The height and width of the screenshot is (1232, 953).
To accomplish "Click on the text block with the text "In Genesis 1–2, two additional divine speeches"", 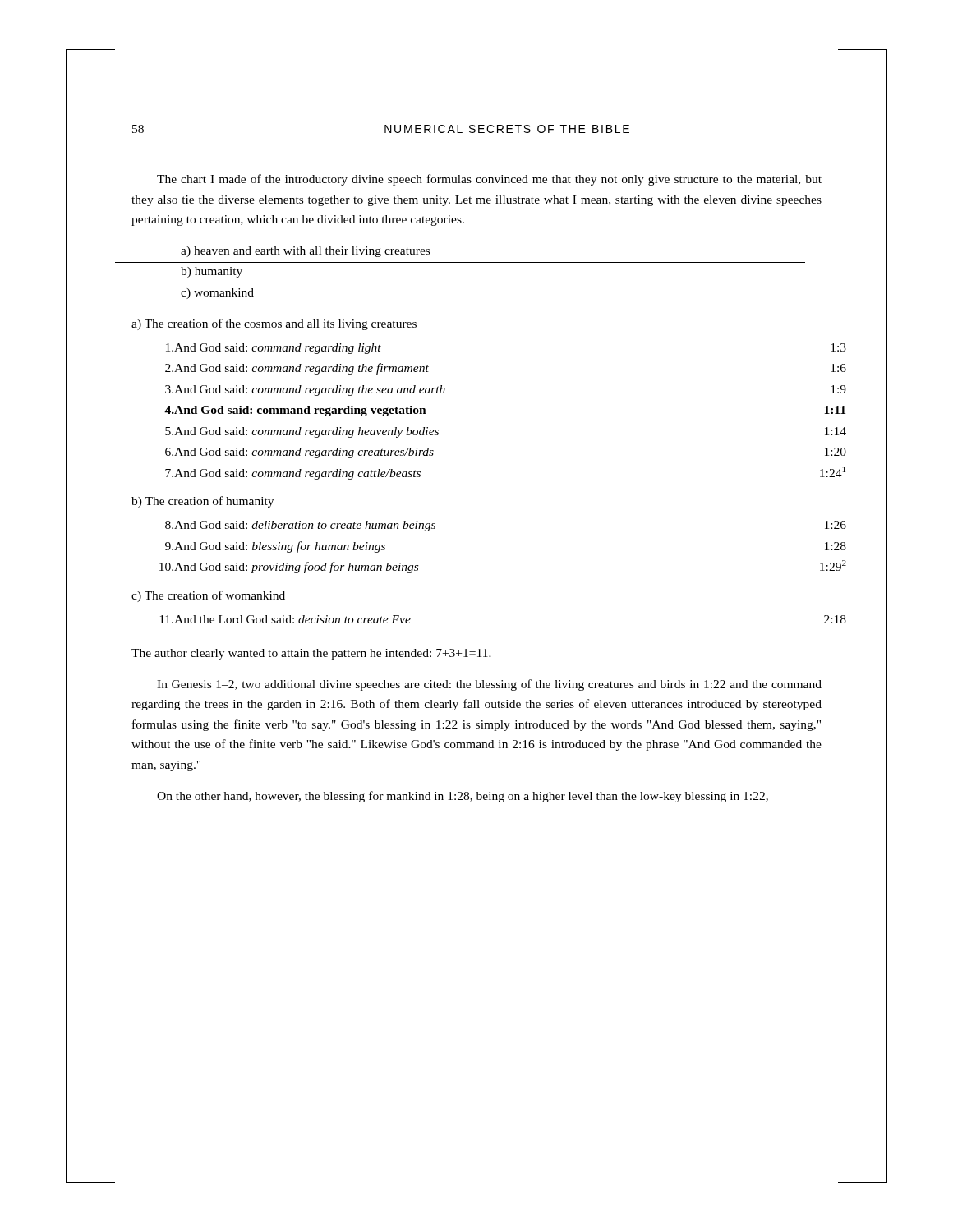I will (476, 724).
